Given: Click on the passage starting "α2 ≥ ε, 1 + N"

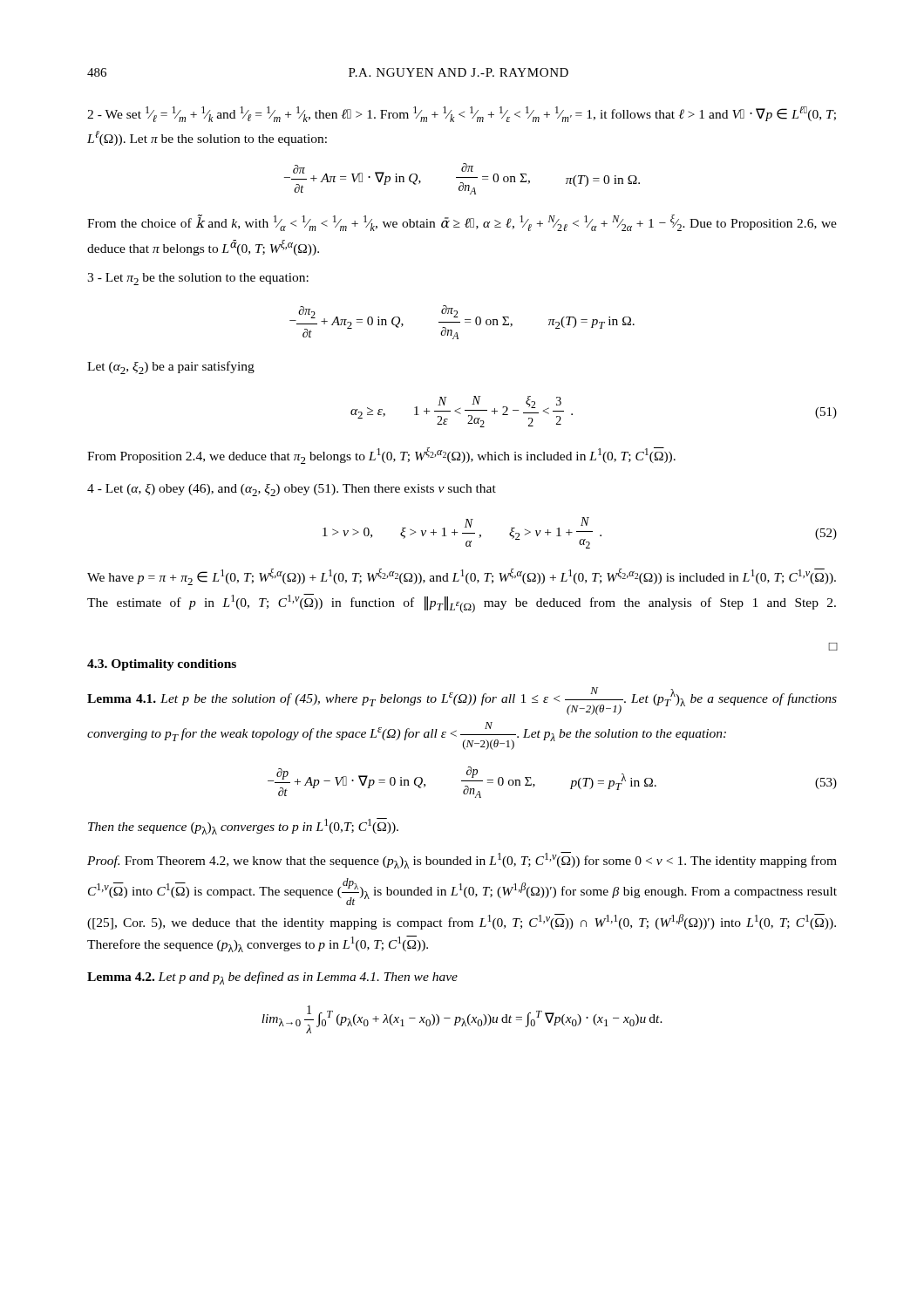Looking at the screenshot, I should point(476,410).
